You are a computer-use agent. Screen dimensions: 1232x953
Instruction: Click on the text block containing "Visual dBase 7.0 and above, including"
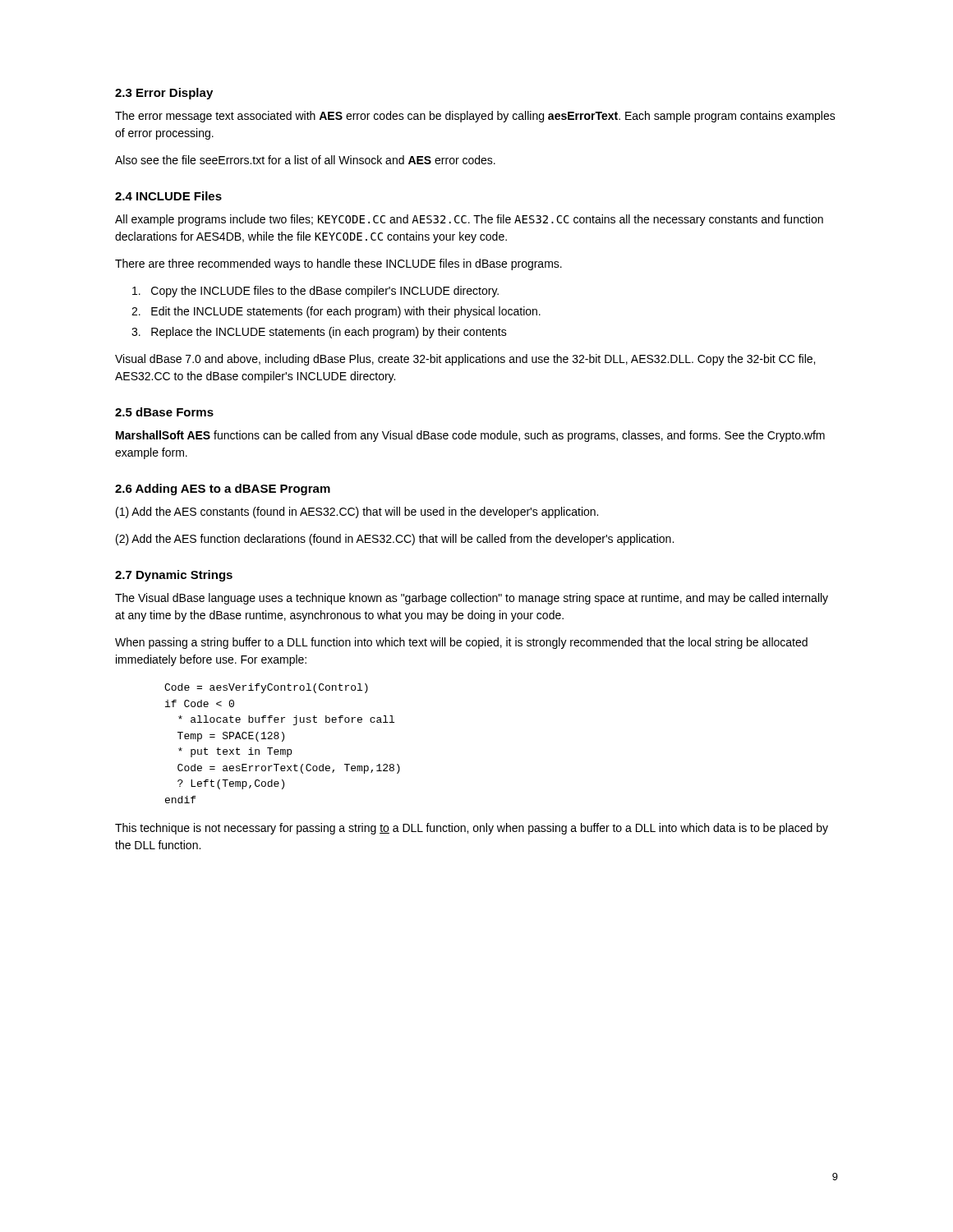click(466, 368)
